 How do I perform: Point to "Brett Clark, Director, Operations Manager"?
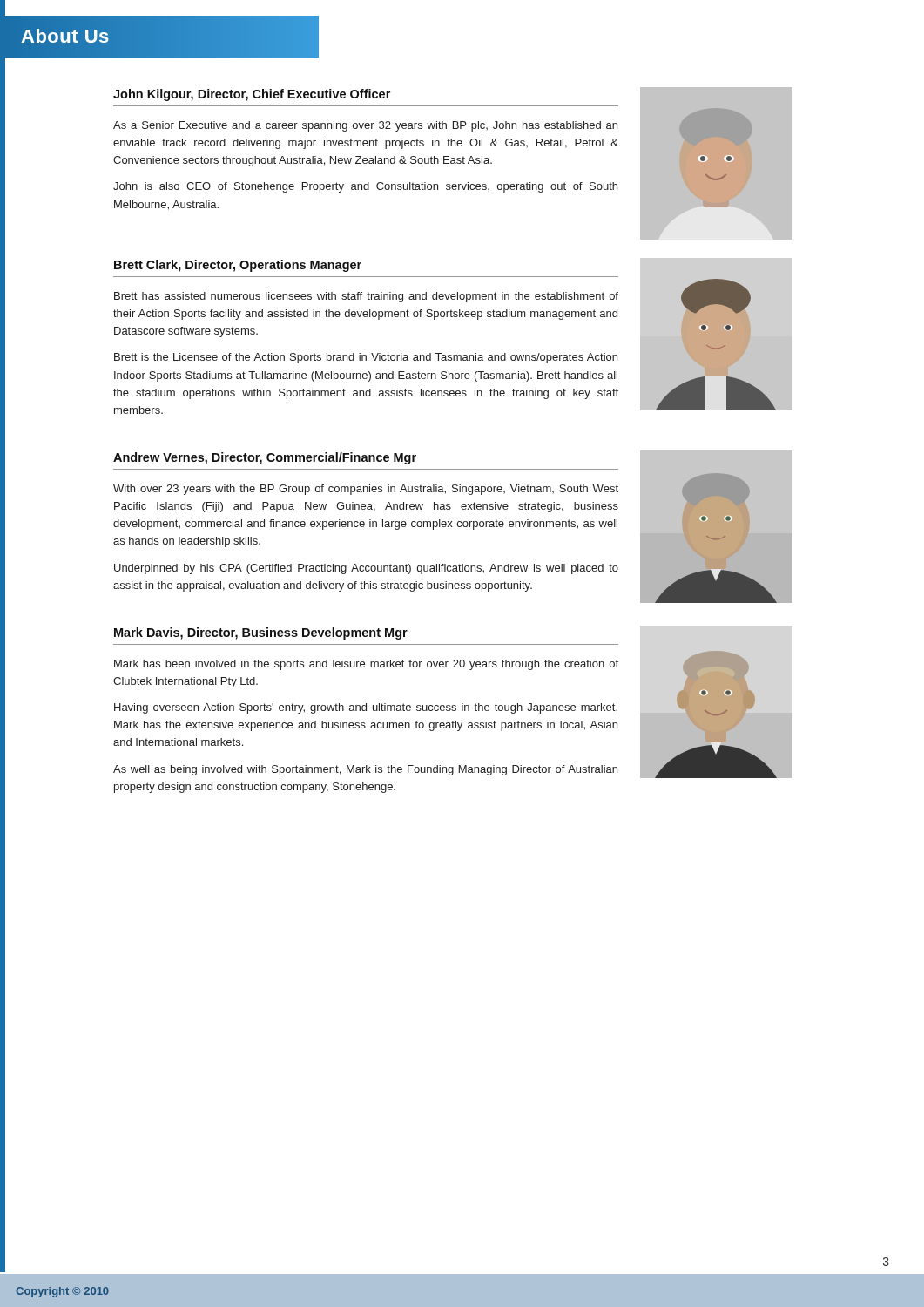tap(237, 265)
